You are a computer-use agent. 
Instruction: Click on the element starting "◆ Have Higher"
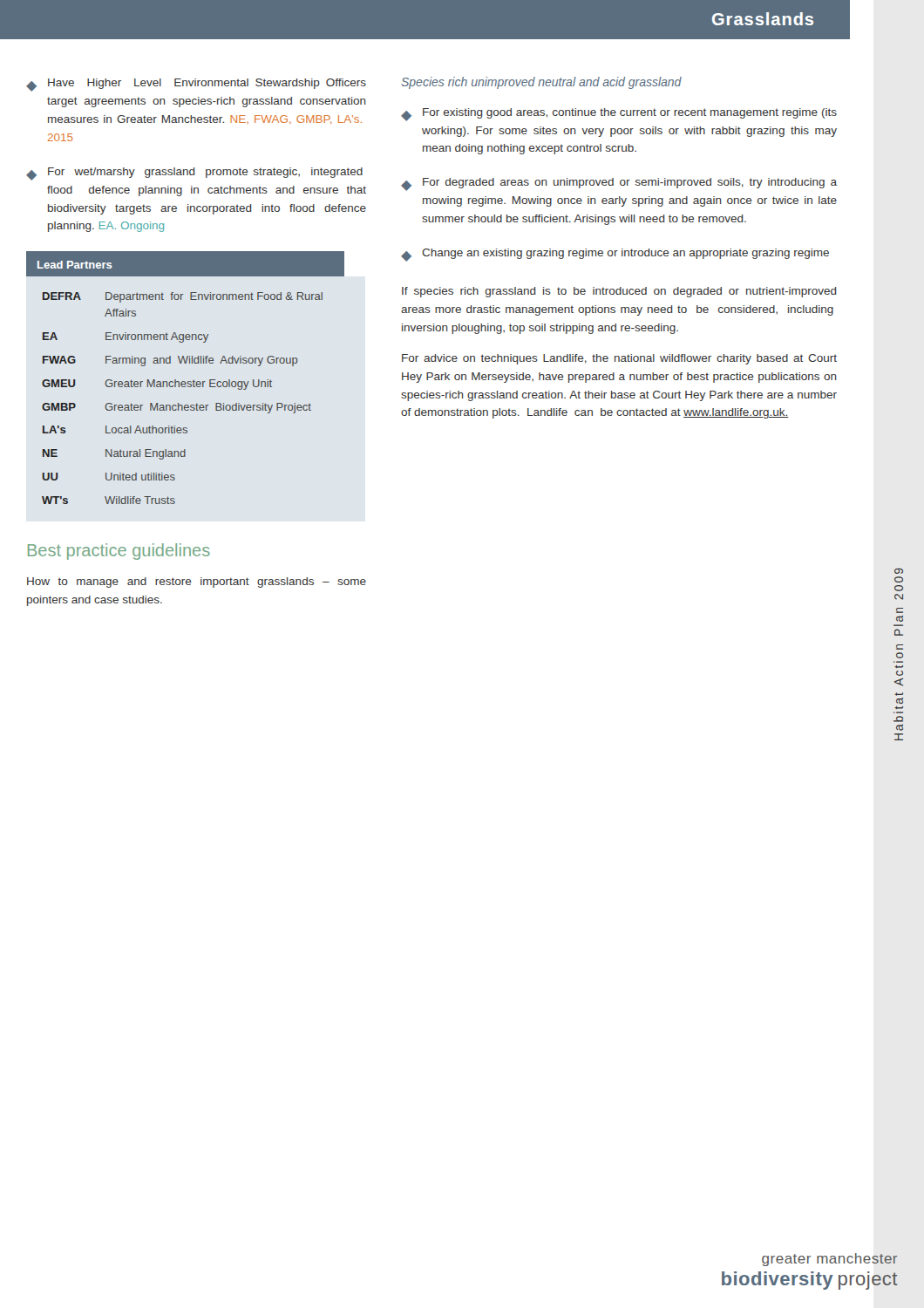tap(196, 111)
